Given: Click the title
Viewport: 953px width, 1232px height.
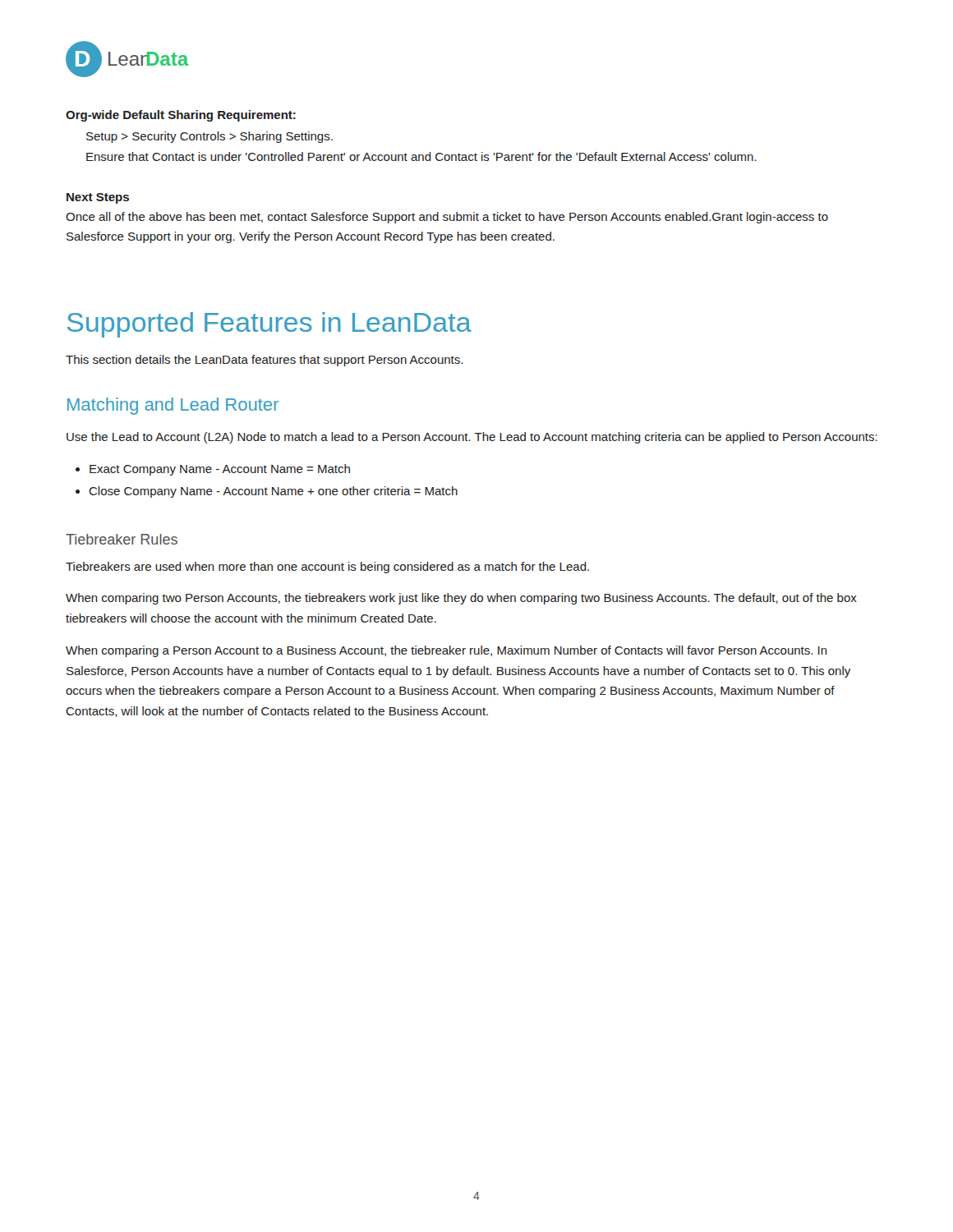Looking at the screenshot, I should click(x=268, y=322).
